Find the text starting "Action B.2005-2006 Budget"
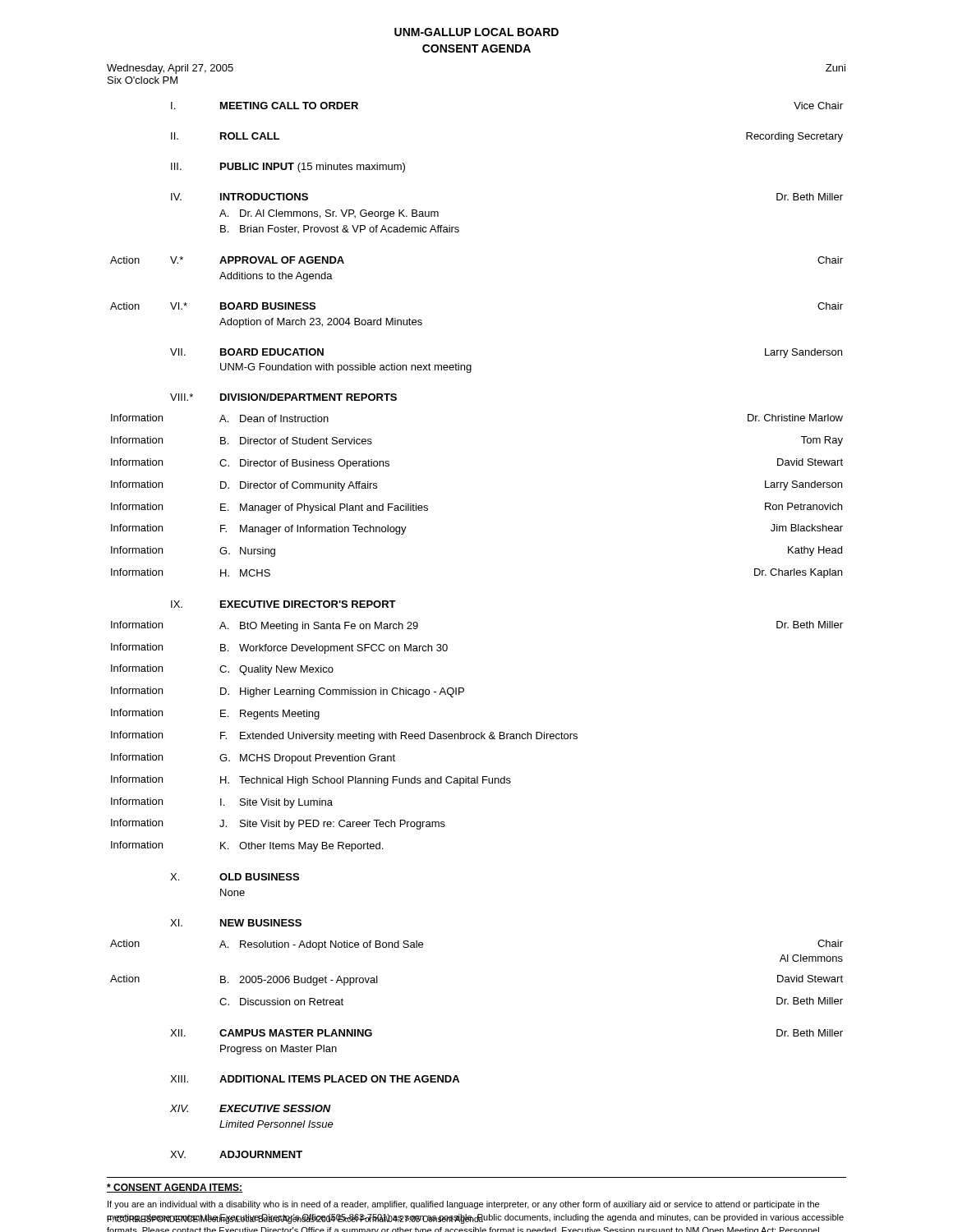Image resolution: width=953 pixels, height=1232 pixels. coord(119,980)
